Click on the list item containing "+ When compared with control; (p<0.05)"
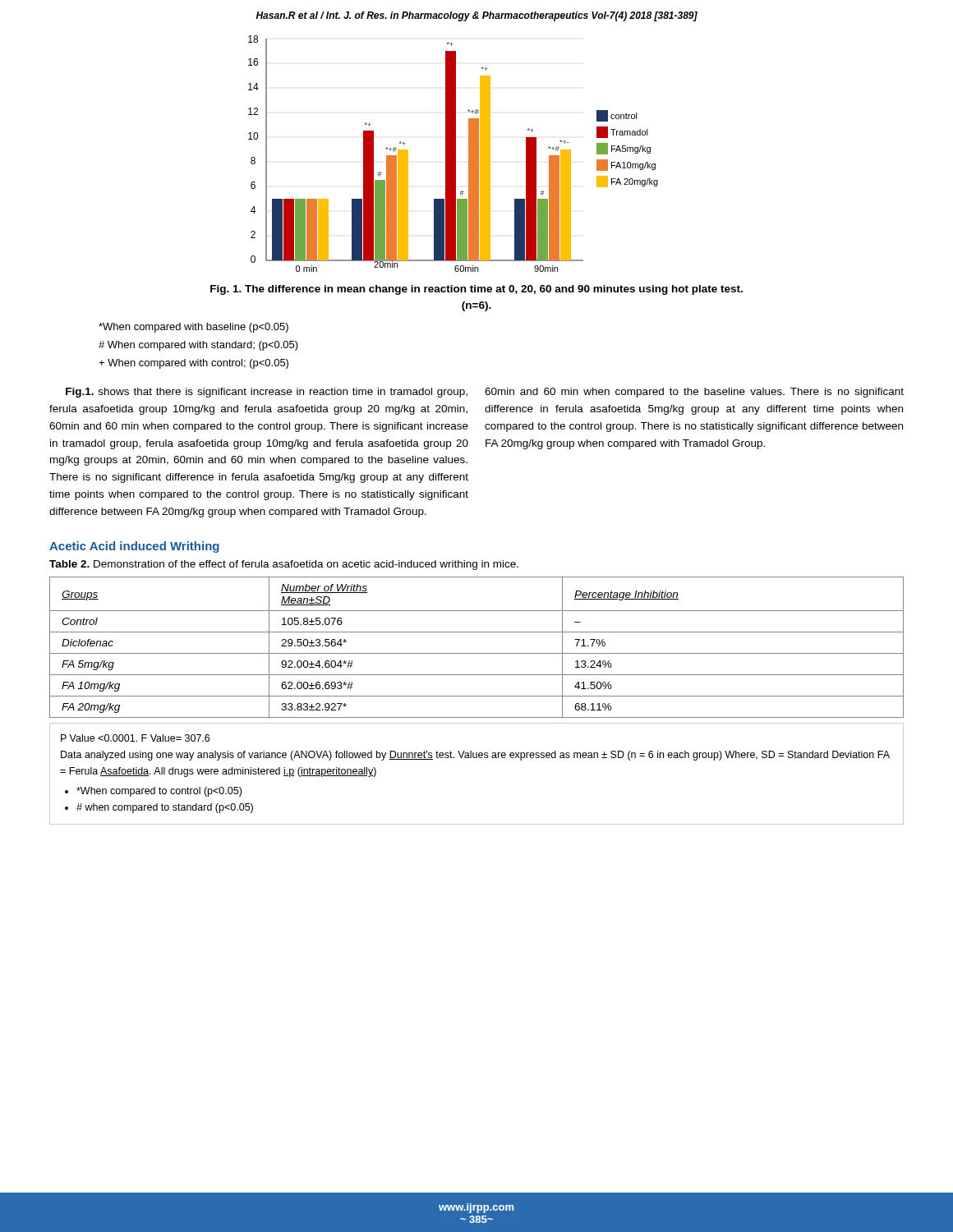Image resolution: width=953 pixels, height=1232 pixels. click(194, 362)
